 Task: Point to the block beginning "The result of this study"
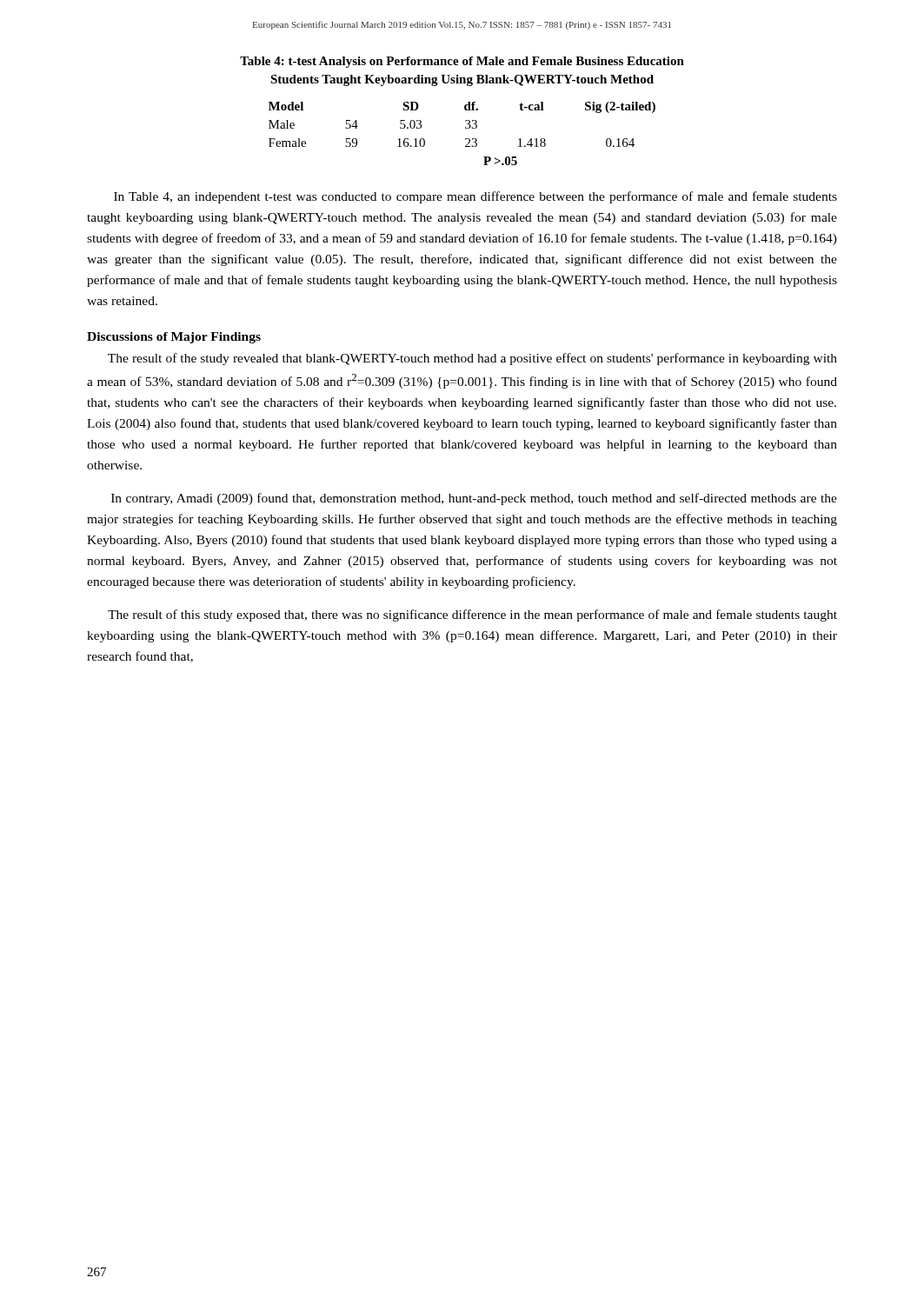click(x=462, y=635)
